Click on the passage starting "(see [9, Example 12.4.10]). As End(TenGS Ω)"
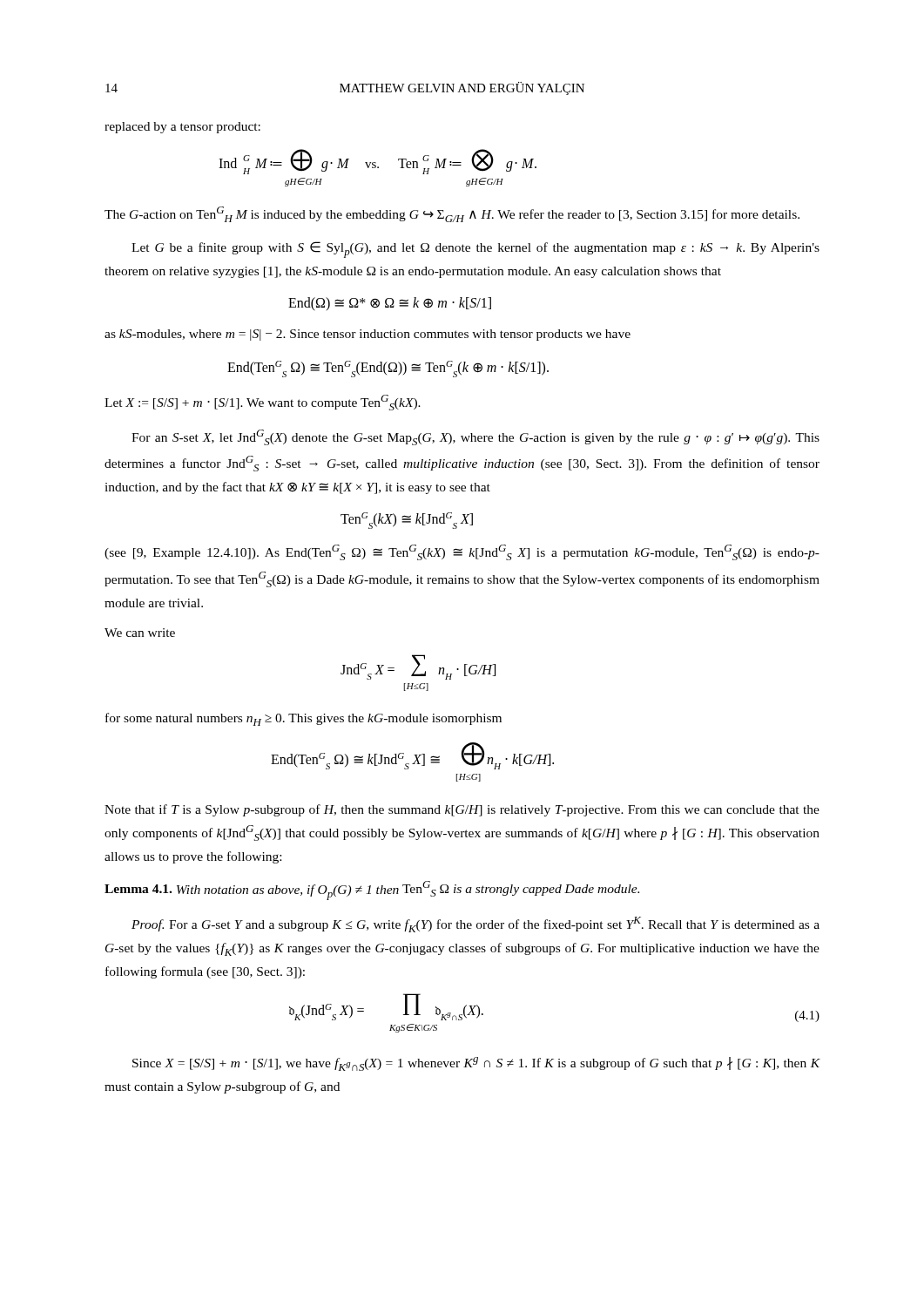924x1307 pixels. pos(462,576)
